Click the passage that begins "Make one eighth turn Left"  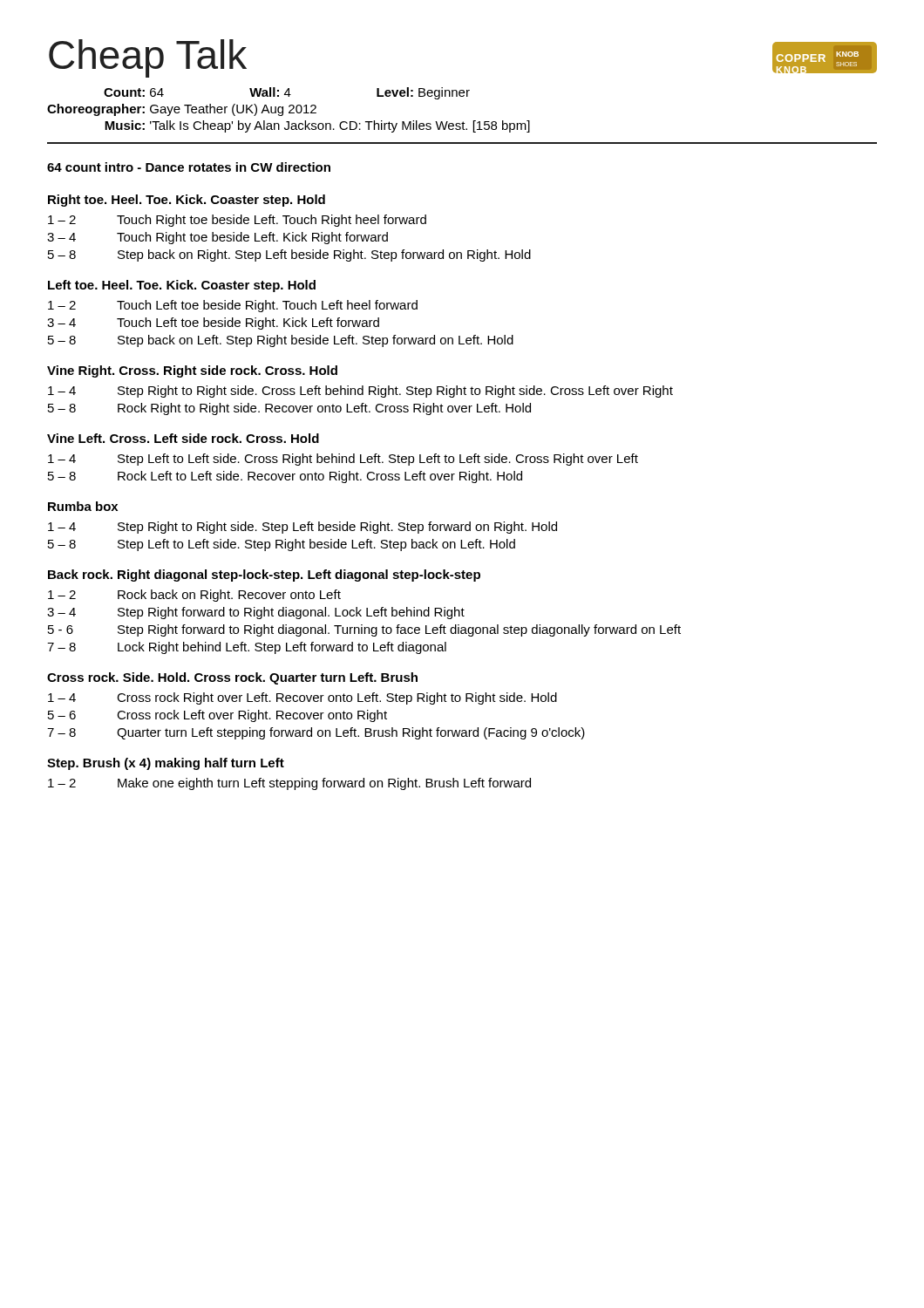point(324,783)
